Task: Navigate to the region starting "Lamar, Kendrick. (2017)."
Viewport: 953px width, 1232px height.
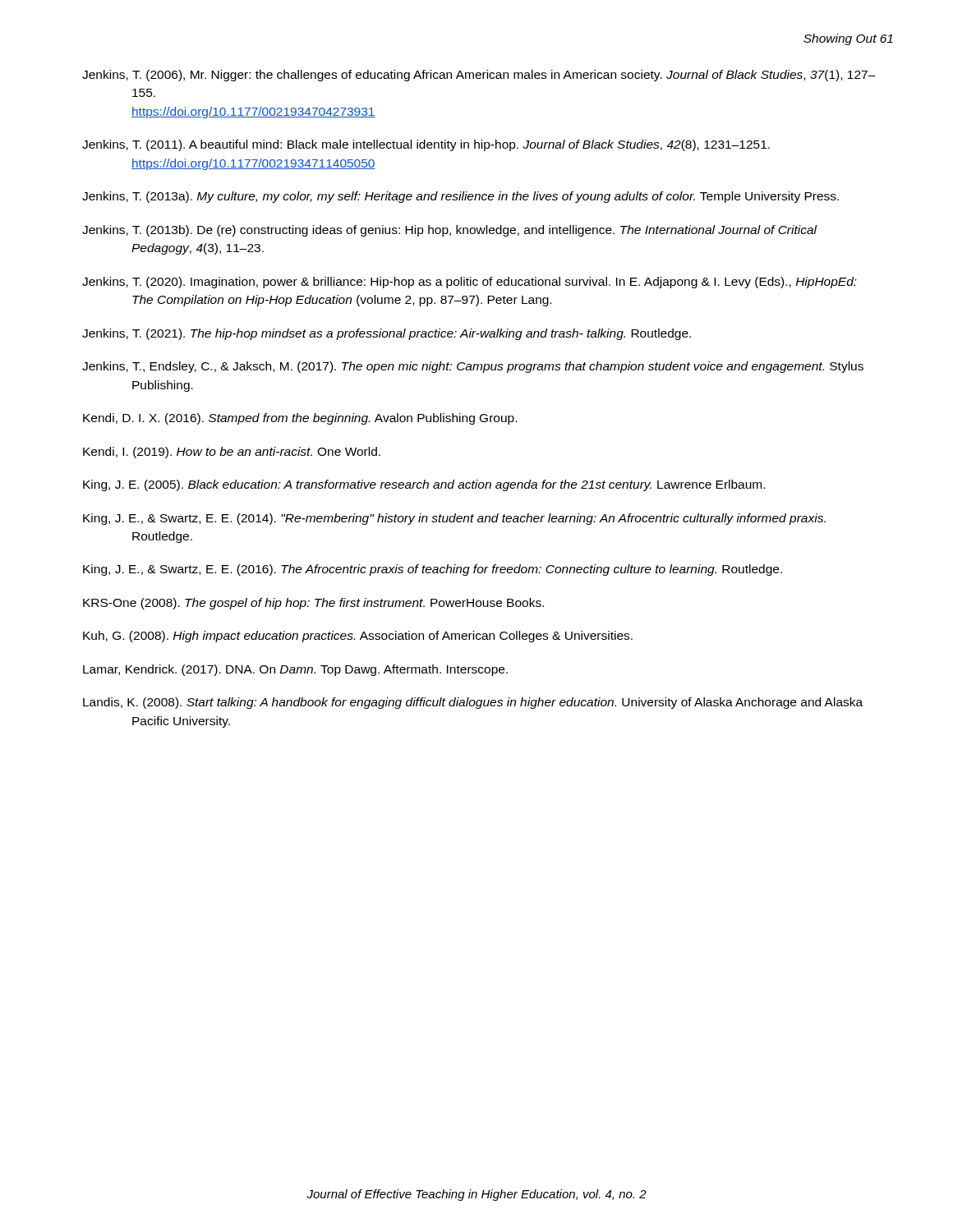Action: 295,669
